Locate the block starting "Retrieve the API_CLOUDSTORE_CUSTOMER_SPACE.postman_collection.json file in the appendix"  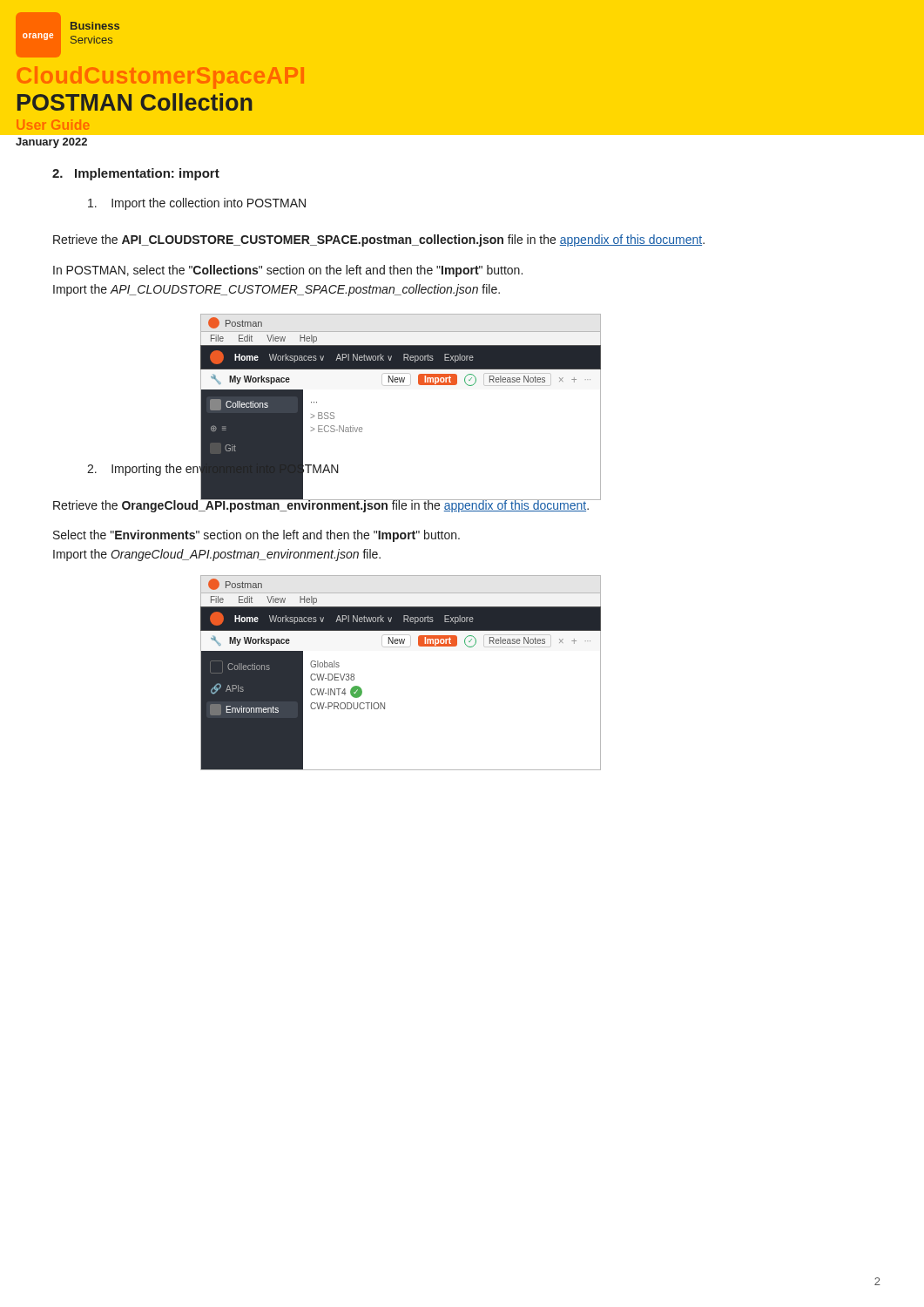pos(379,240)
